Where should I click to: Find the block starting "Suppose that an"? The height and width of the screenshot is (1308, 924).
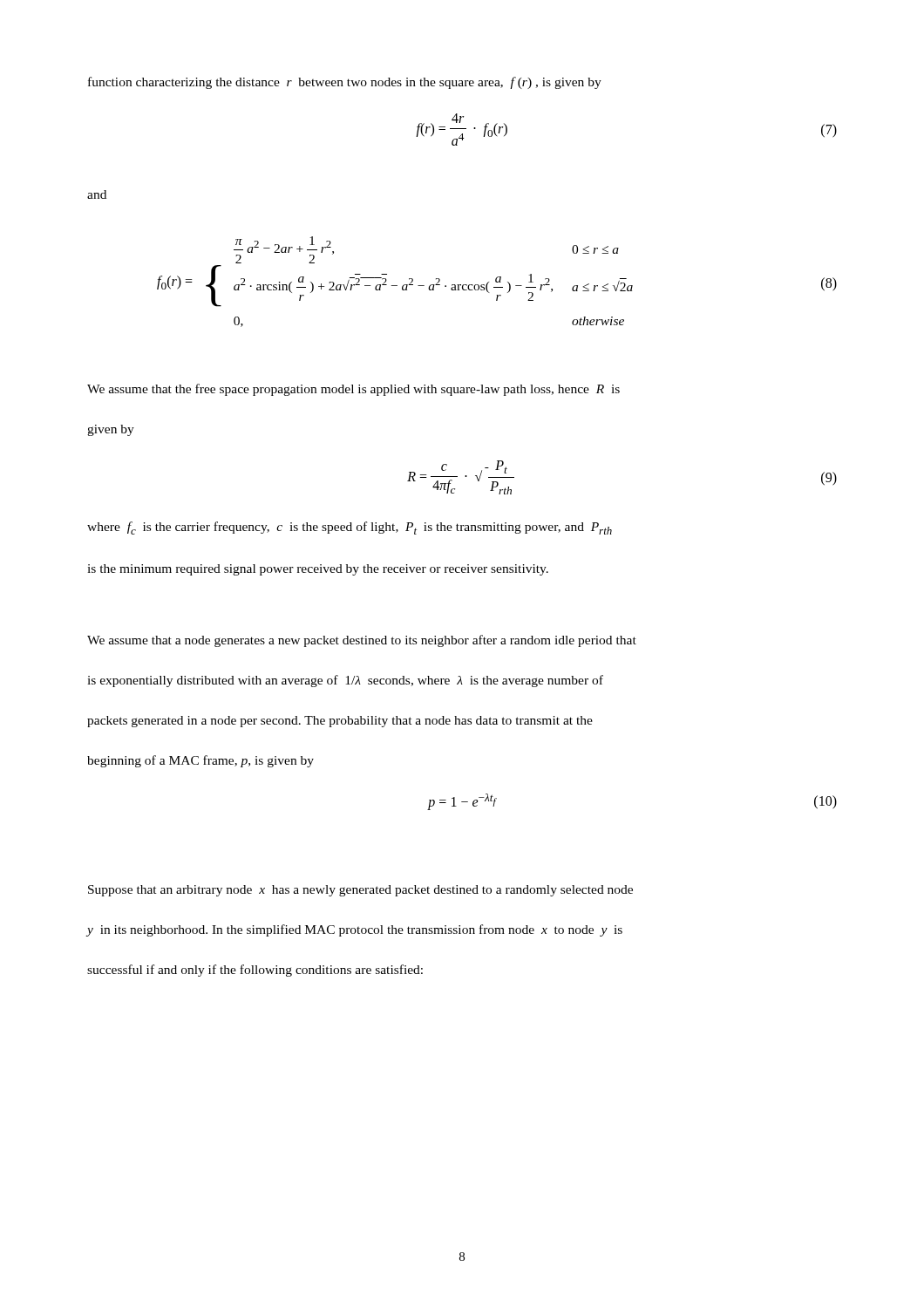360,889
